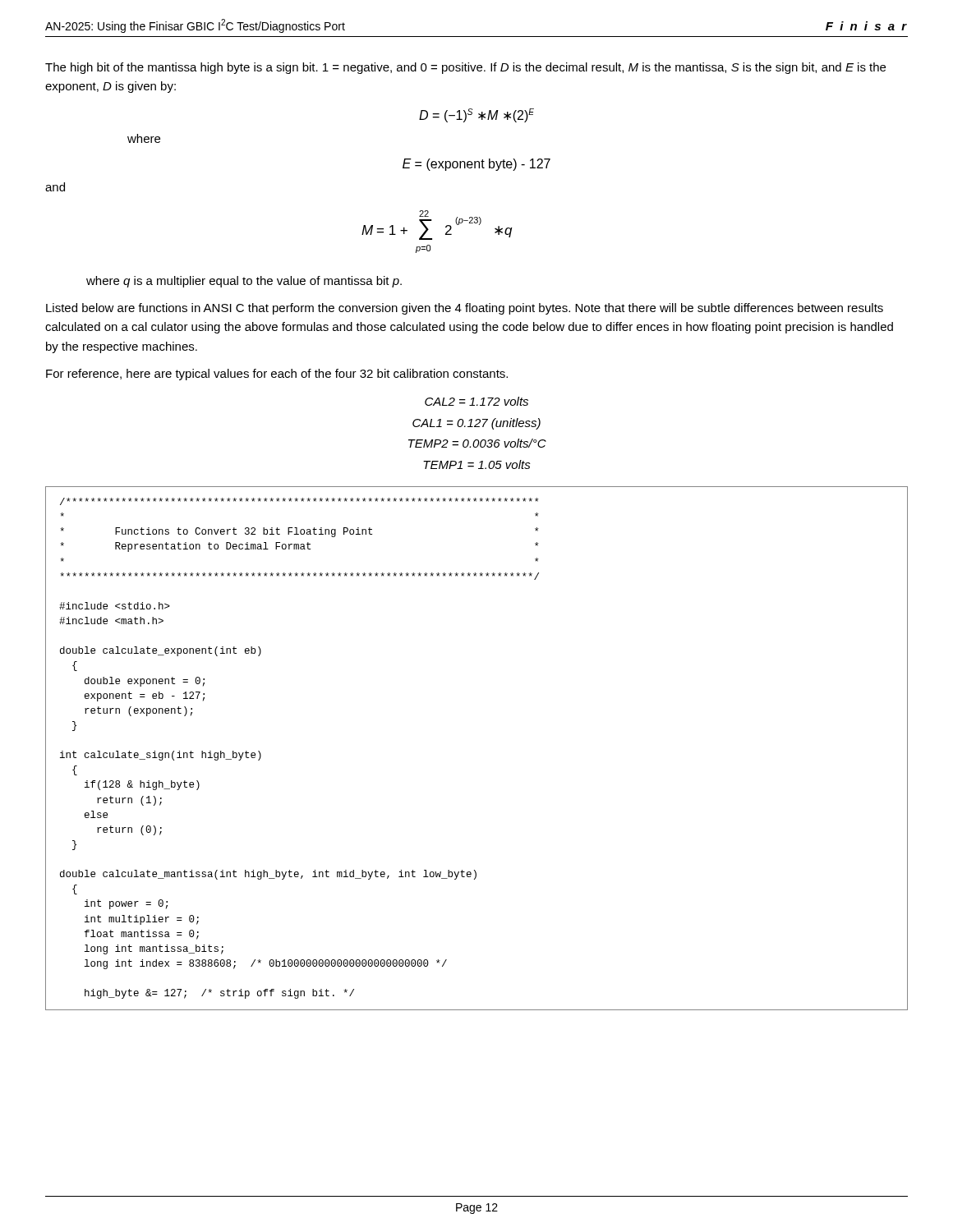953x1232 pixels.
Task: Point to the block beginning "CAL2 = 1.172 volts"
Action: point(476,433)
